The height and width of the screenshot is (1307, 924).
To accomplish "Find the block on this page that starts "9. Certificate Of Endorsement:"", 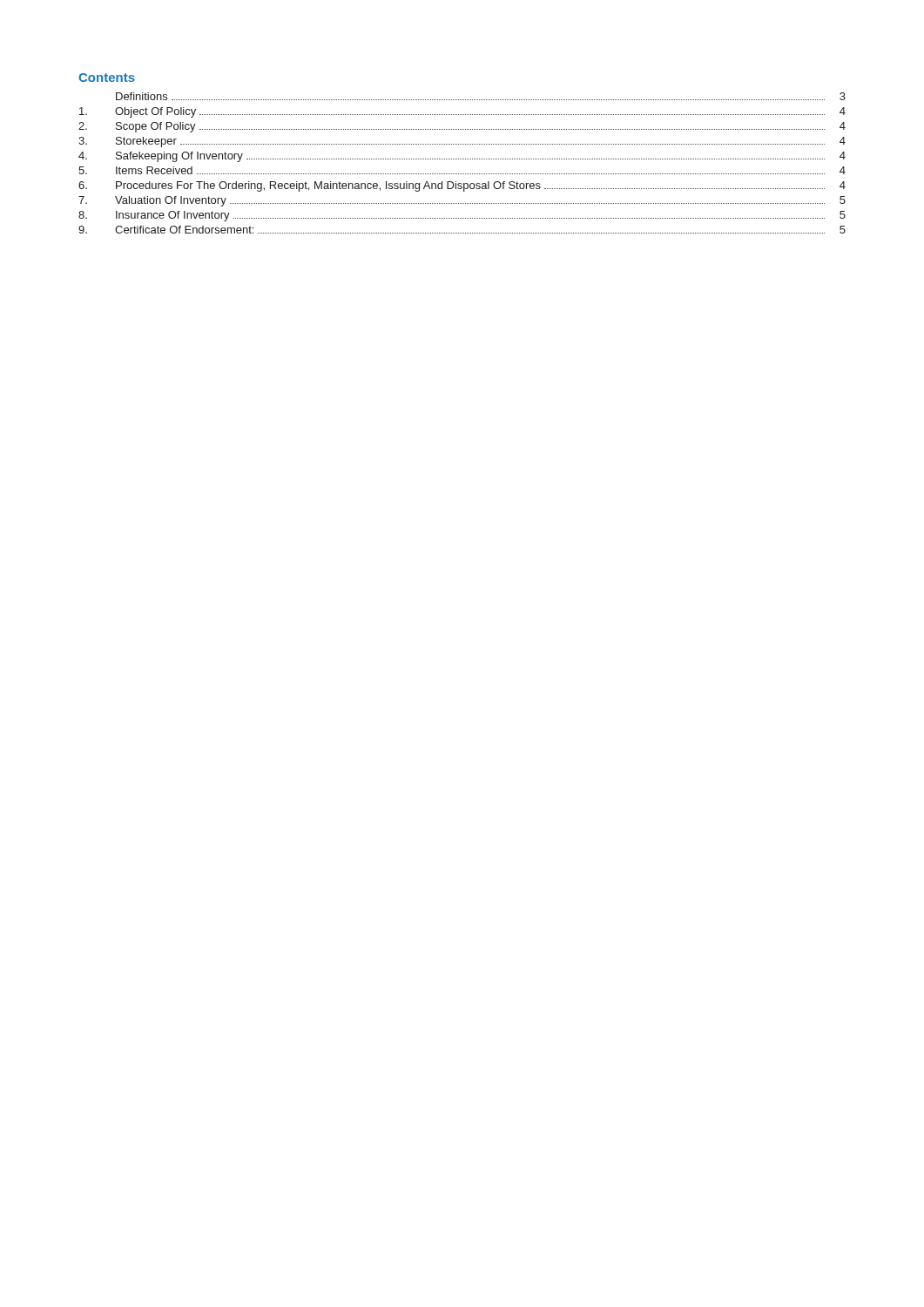I will (462, 230).
